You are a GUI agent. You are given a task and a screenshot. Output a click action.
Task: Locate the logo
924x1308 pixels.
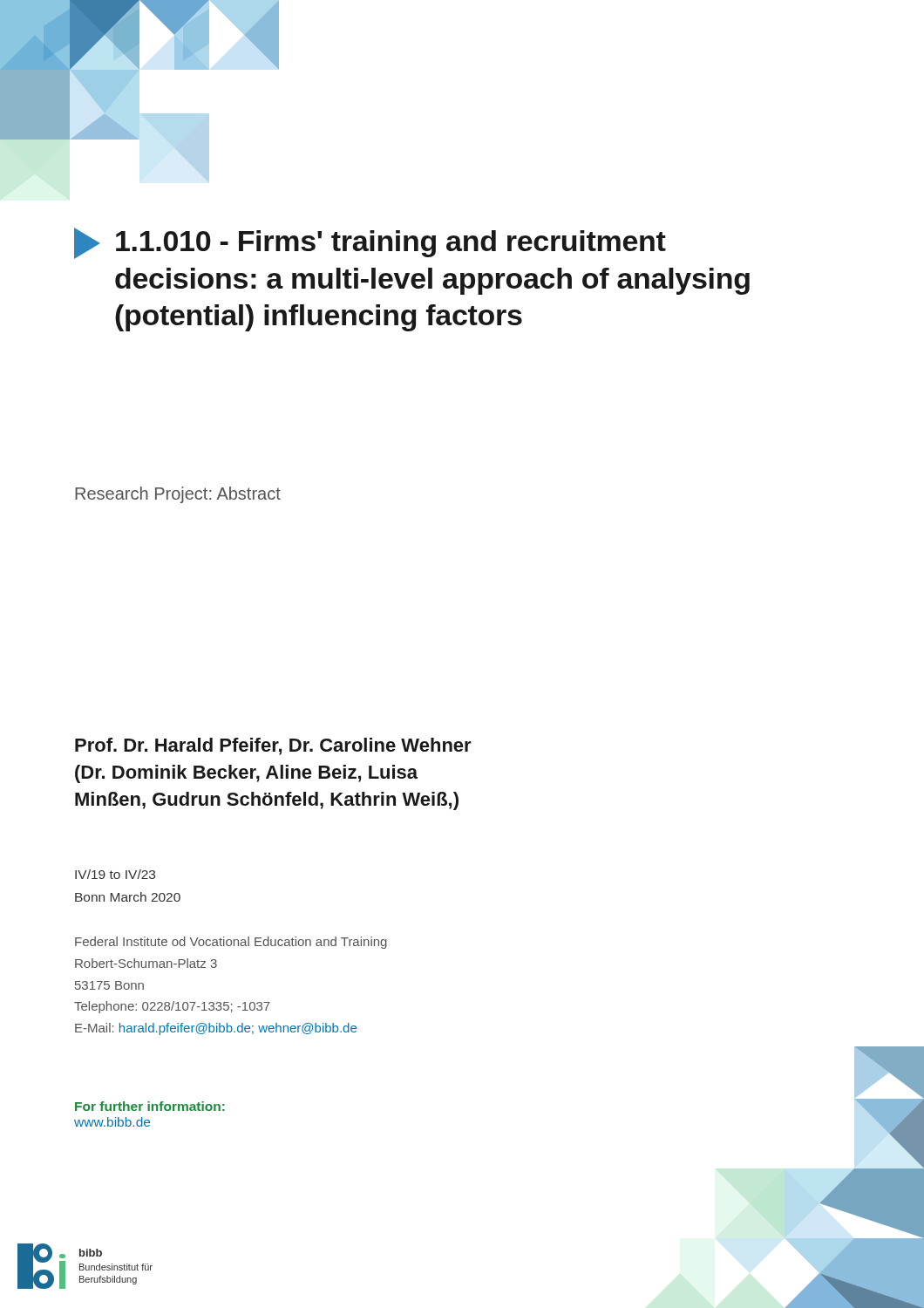click(x=85, y=1266)
